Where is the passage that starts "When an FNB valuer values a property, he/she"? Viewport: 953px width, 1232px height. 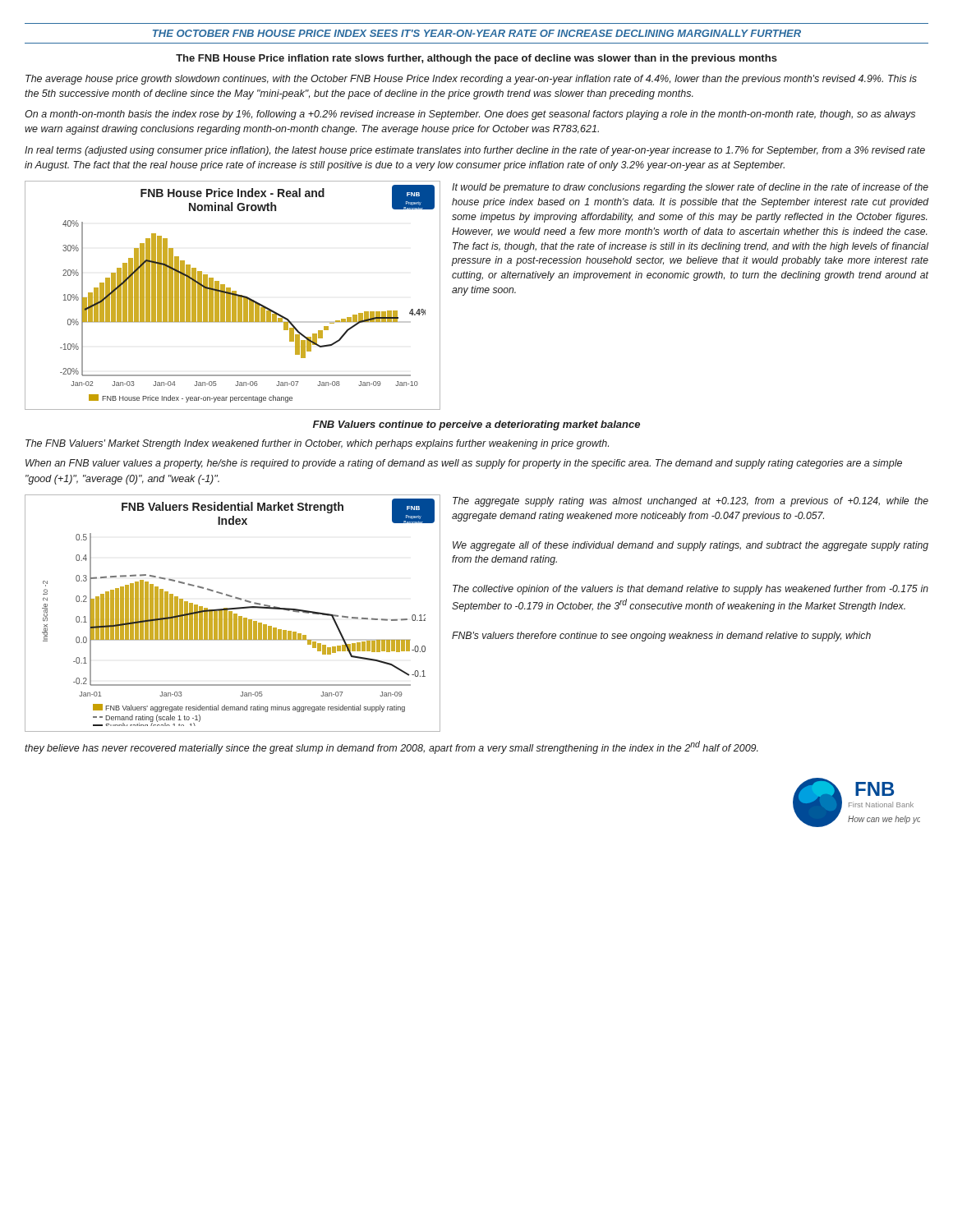tap(464, 471)
